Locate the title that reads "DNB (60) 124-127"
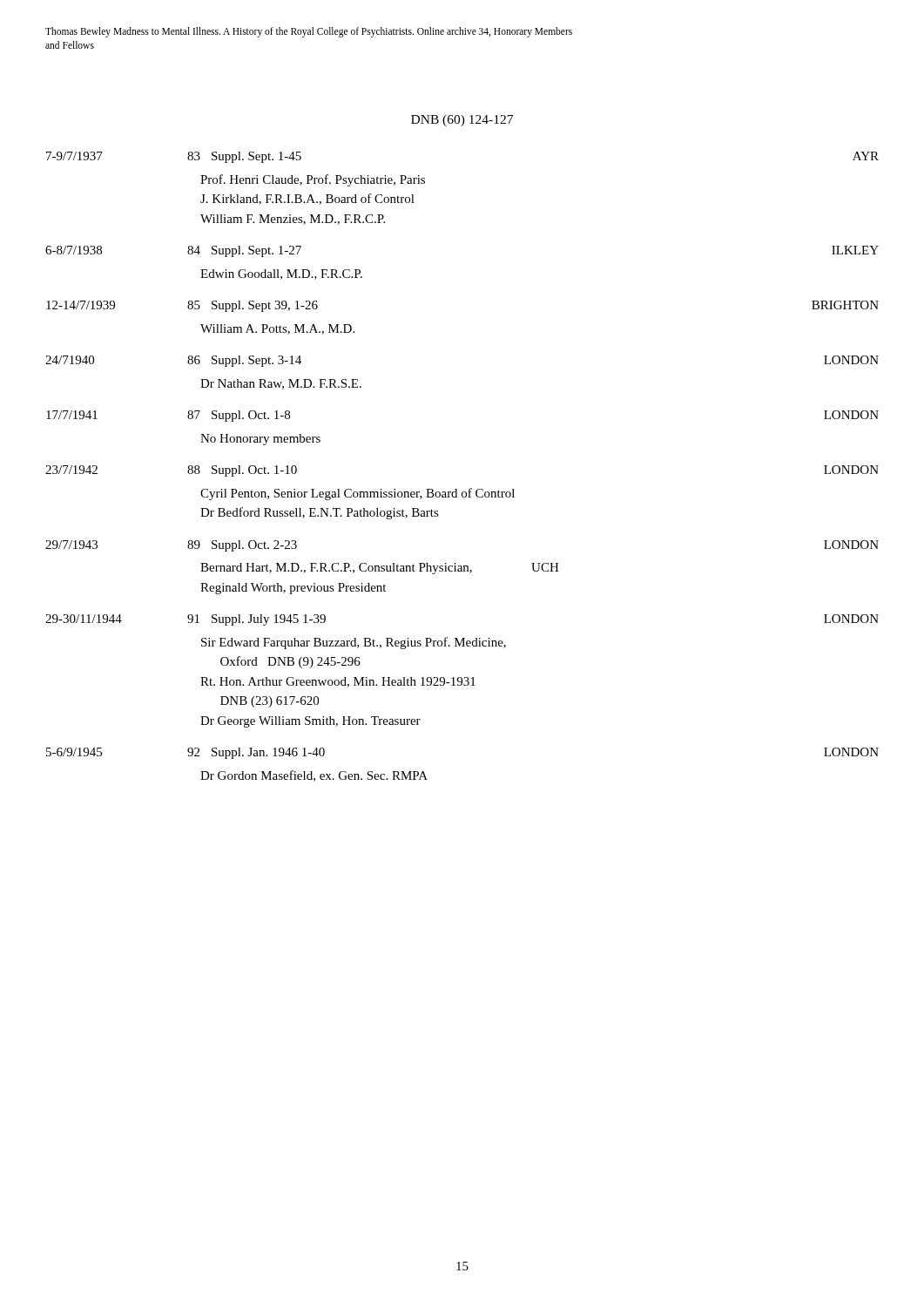 coord(462,119)
